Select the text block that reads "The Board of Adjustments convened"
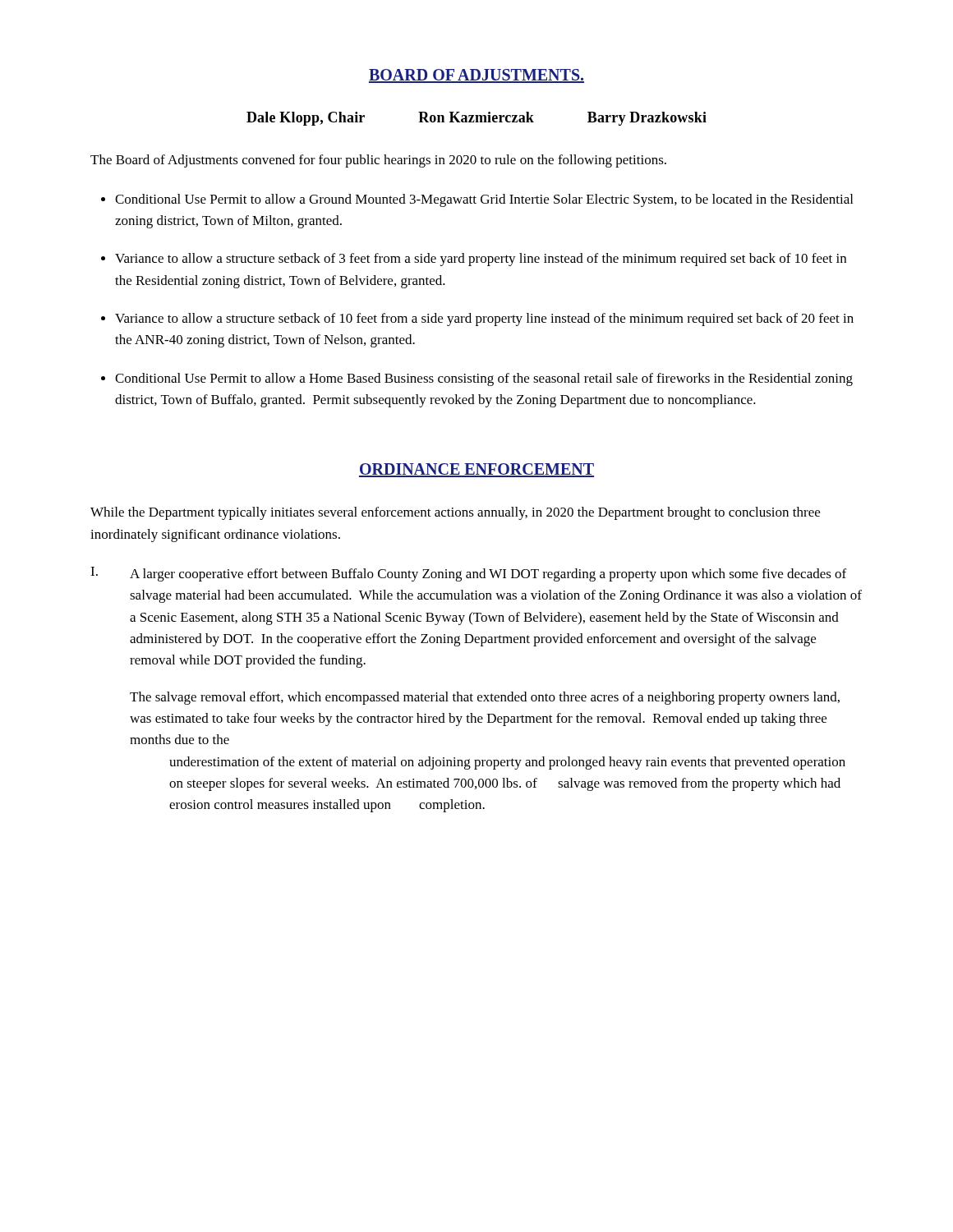 click(379, 160)
